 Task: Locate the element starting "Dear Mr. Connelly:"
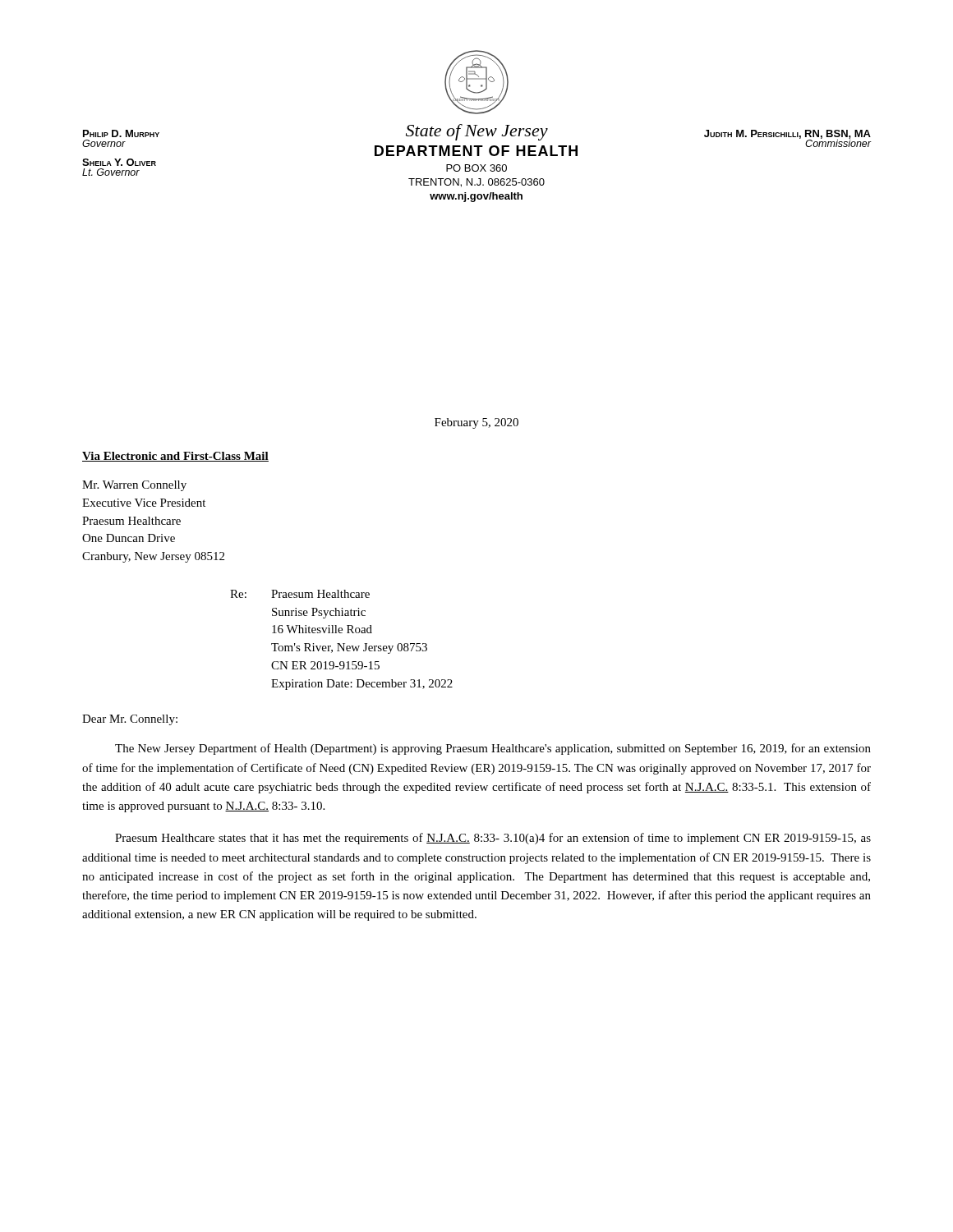(x=130, y=719)
